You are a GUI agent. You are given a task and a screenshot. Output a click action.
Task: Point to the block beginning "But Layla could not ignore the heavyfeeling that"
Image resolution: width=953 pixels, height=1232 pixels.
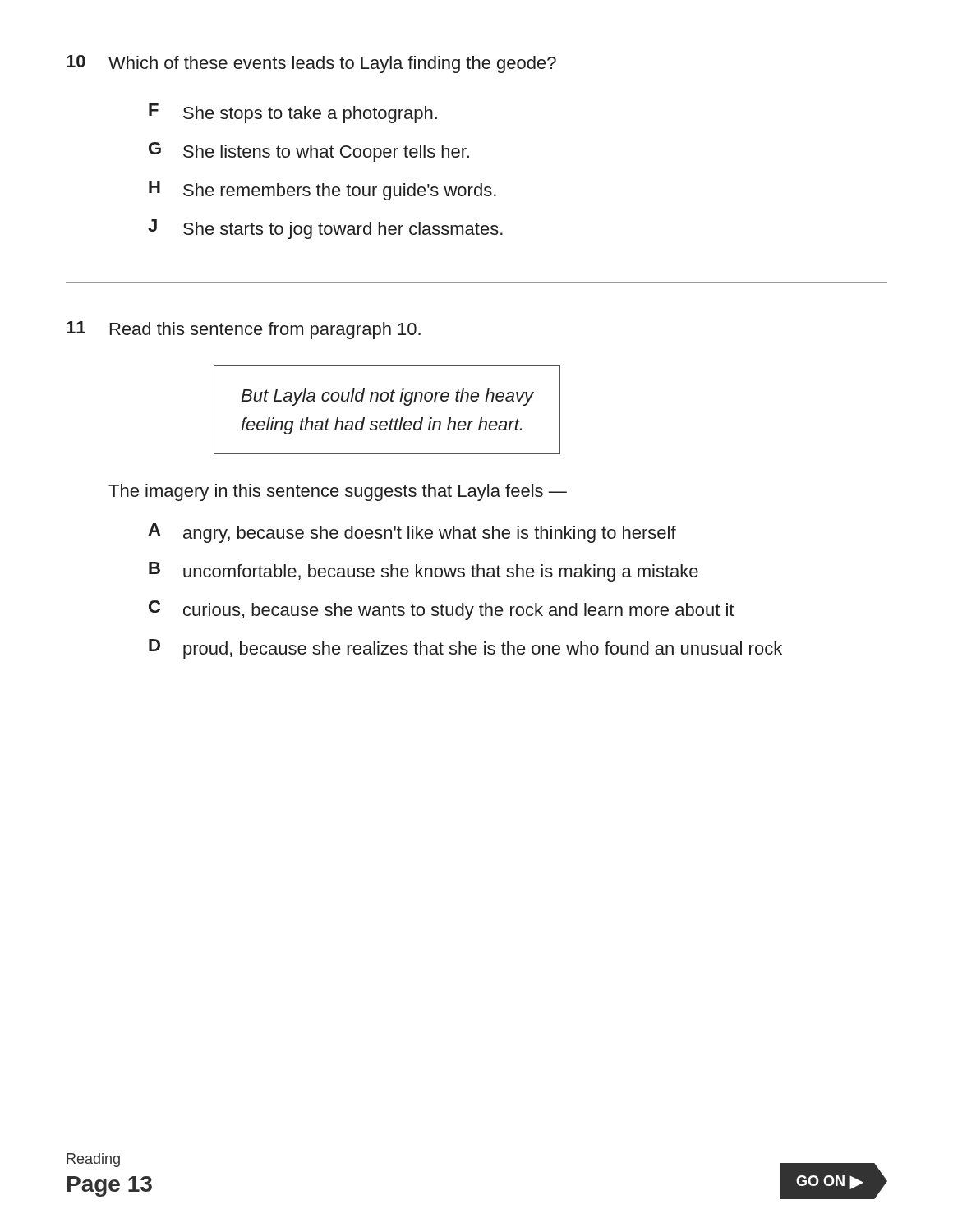pyautogui.click(x=387, y=410)
